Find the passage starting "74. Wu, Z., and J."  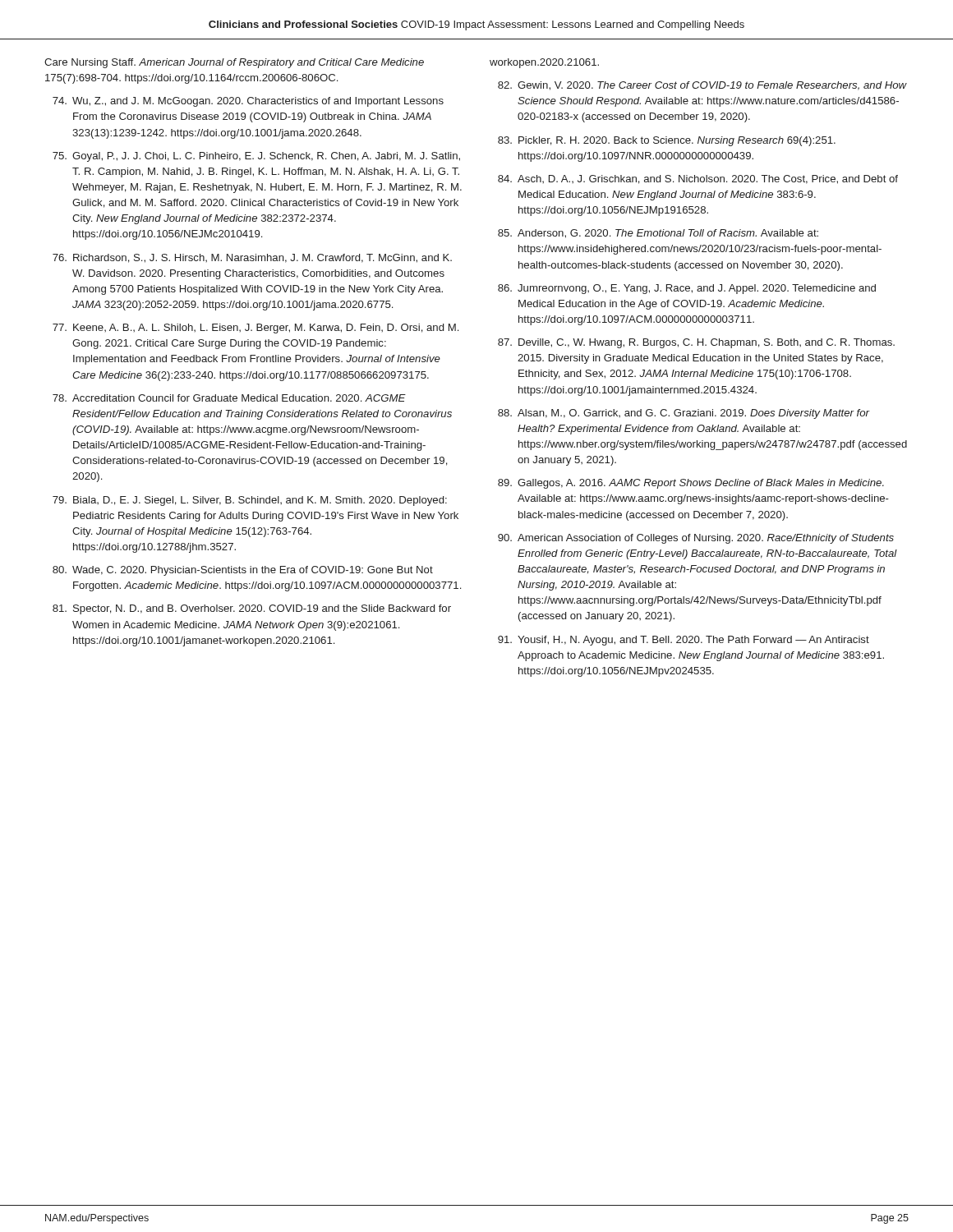pyautogui.click(x=254, y=117)
